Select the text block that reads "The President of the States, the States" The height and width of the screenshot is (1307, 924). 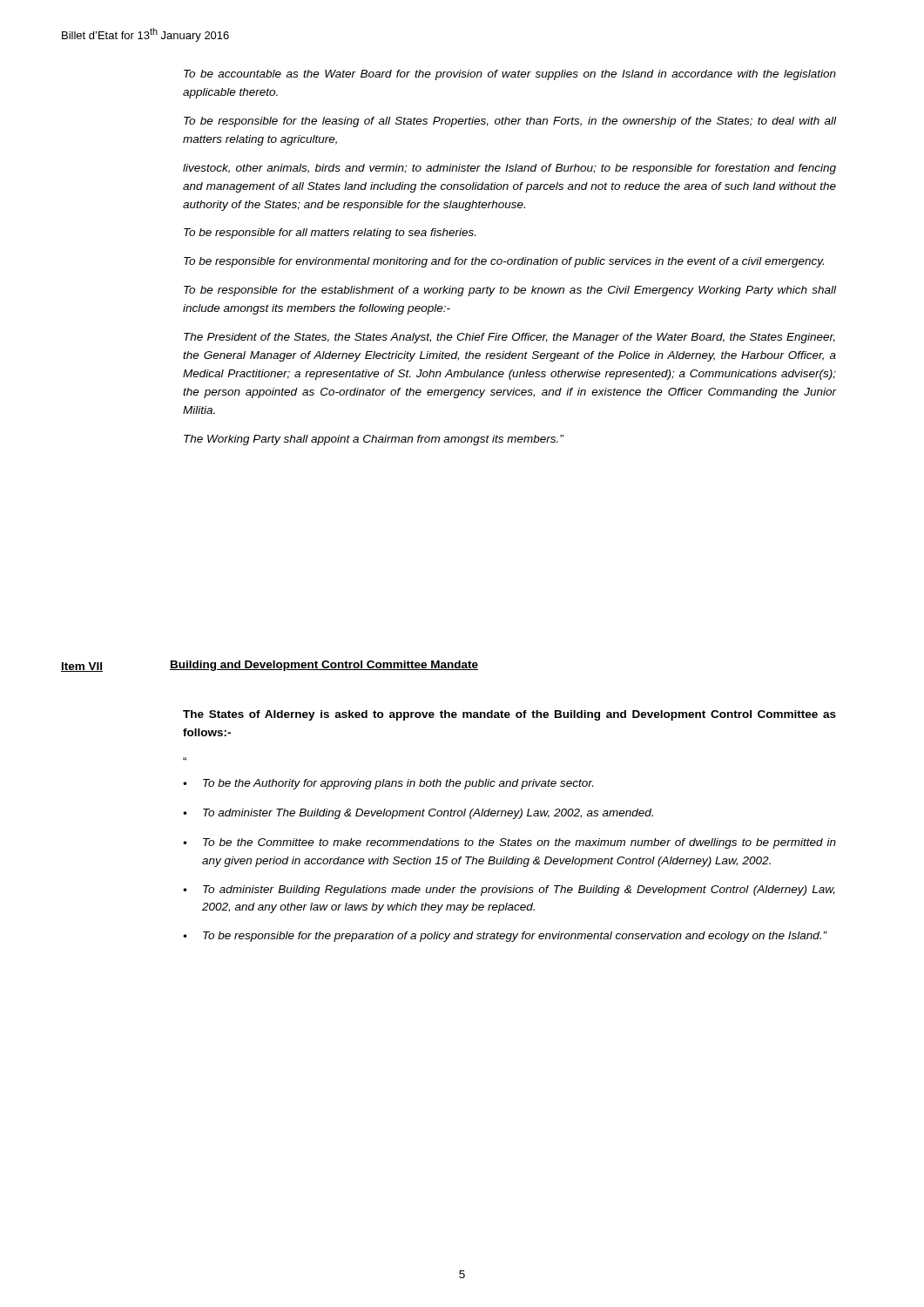point(509,373)
